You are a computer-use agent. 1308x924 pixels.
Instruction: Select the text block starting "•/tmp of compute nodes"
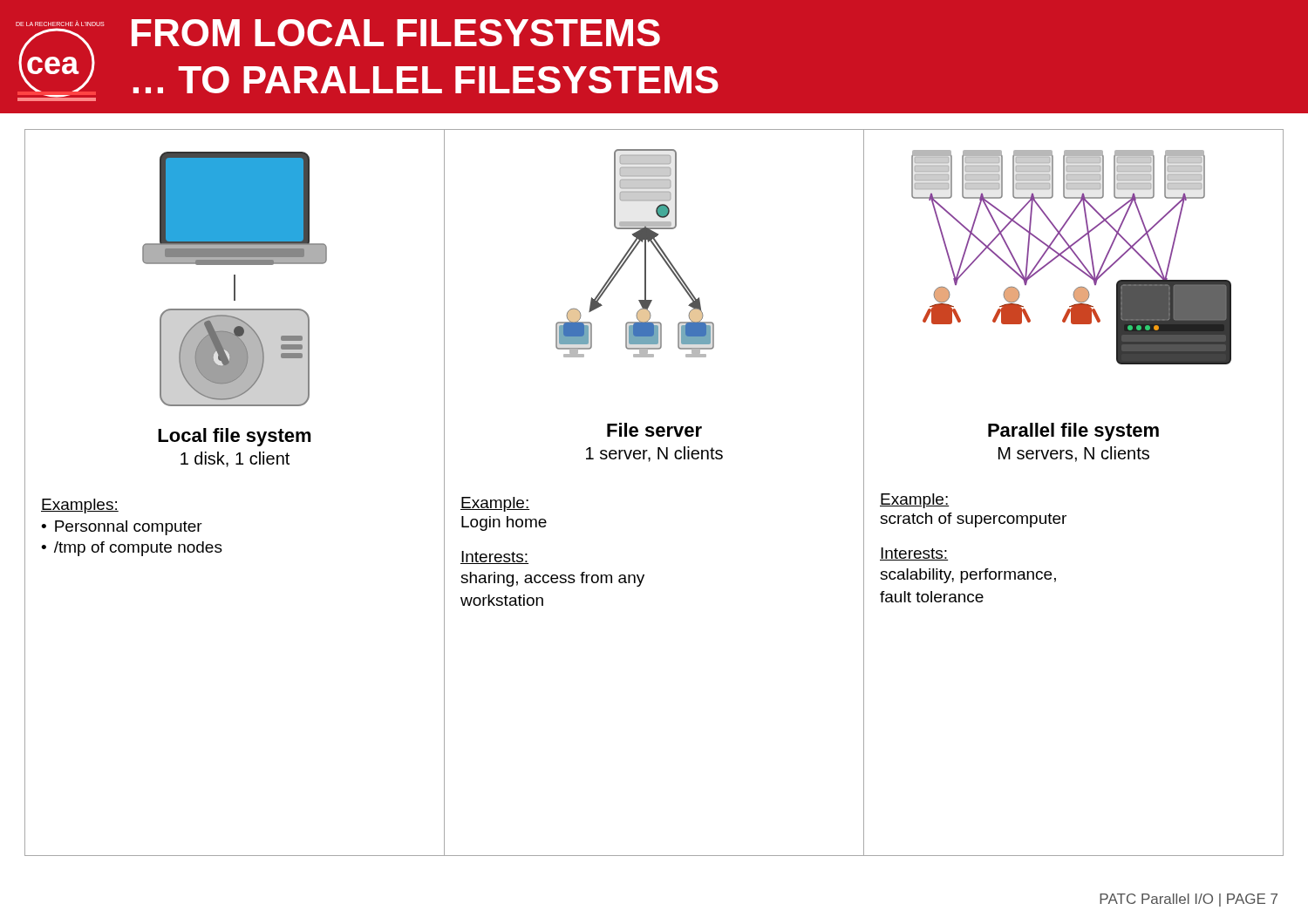coord(132,547)
